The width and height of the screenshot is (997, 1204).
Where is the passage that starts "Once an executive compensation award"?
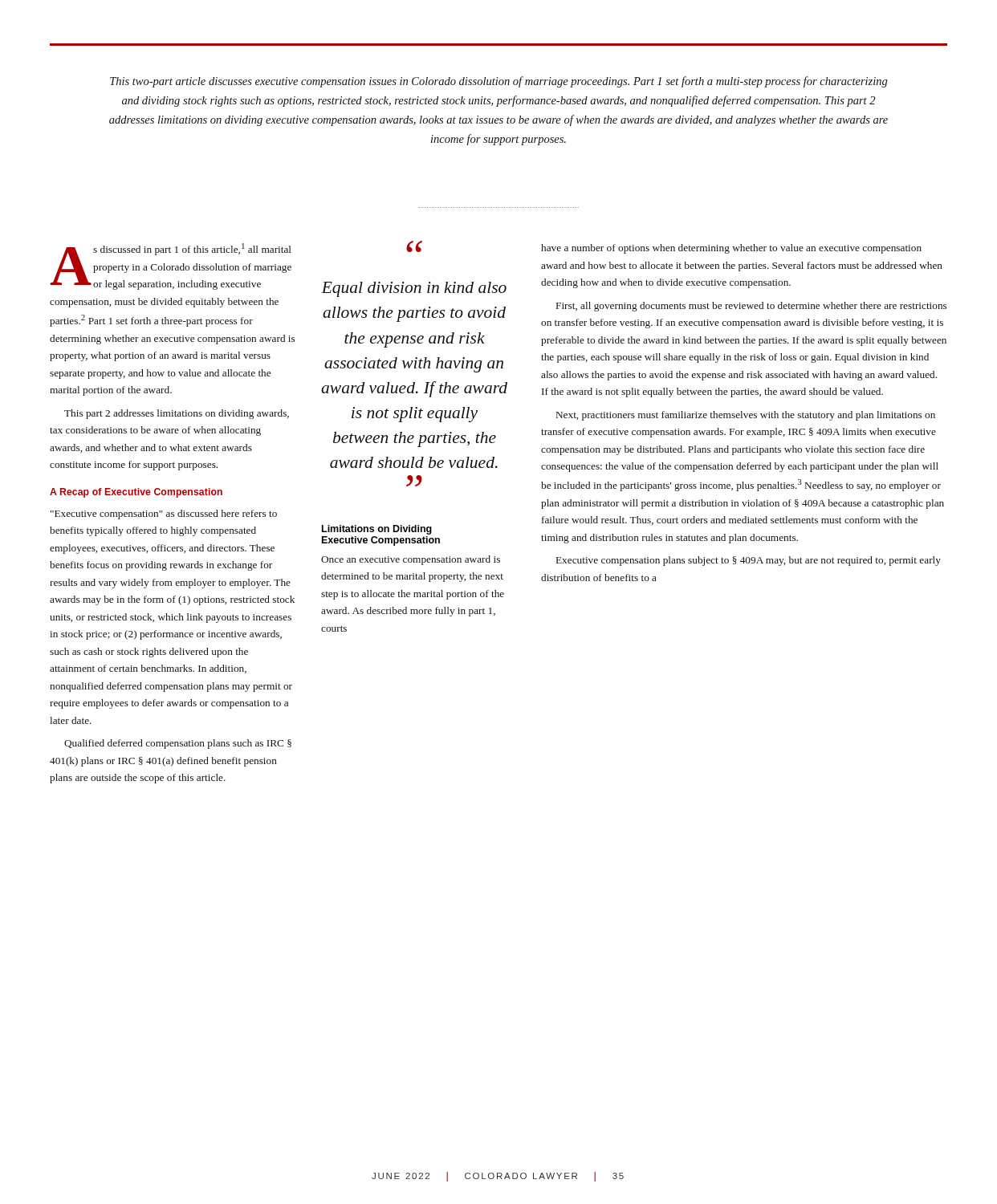pos(413,593)
